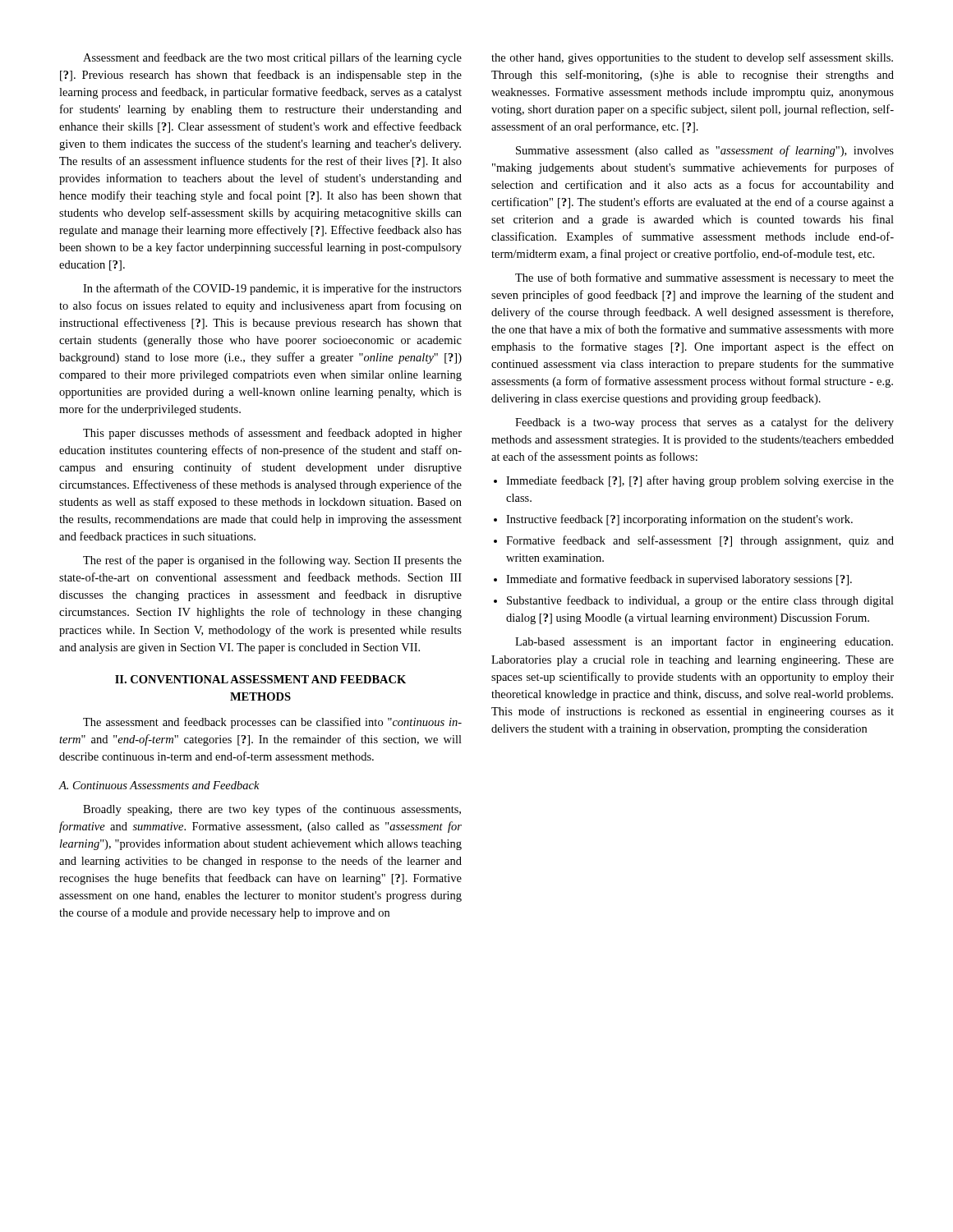
Task: Click on the text starting "Broadly speaking, there are"
Action: point(260,861)
